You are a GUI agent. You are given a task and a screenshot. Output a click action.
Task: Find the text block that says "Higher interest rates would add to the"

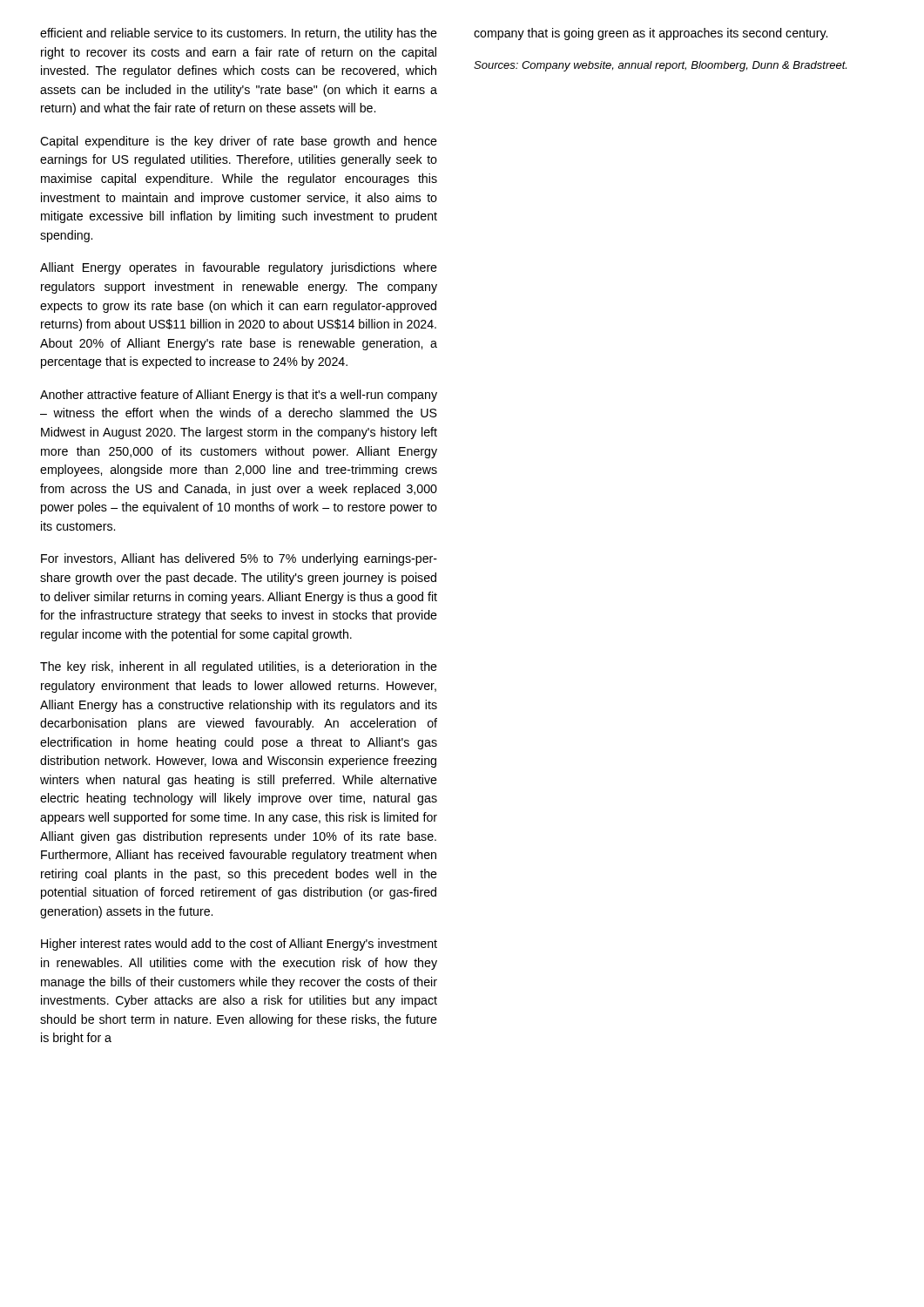pyautogui.click(x=239, y=991)
